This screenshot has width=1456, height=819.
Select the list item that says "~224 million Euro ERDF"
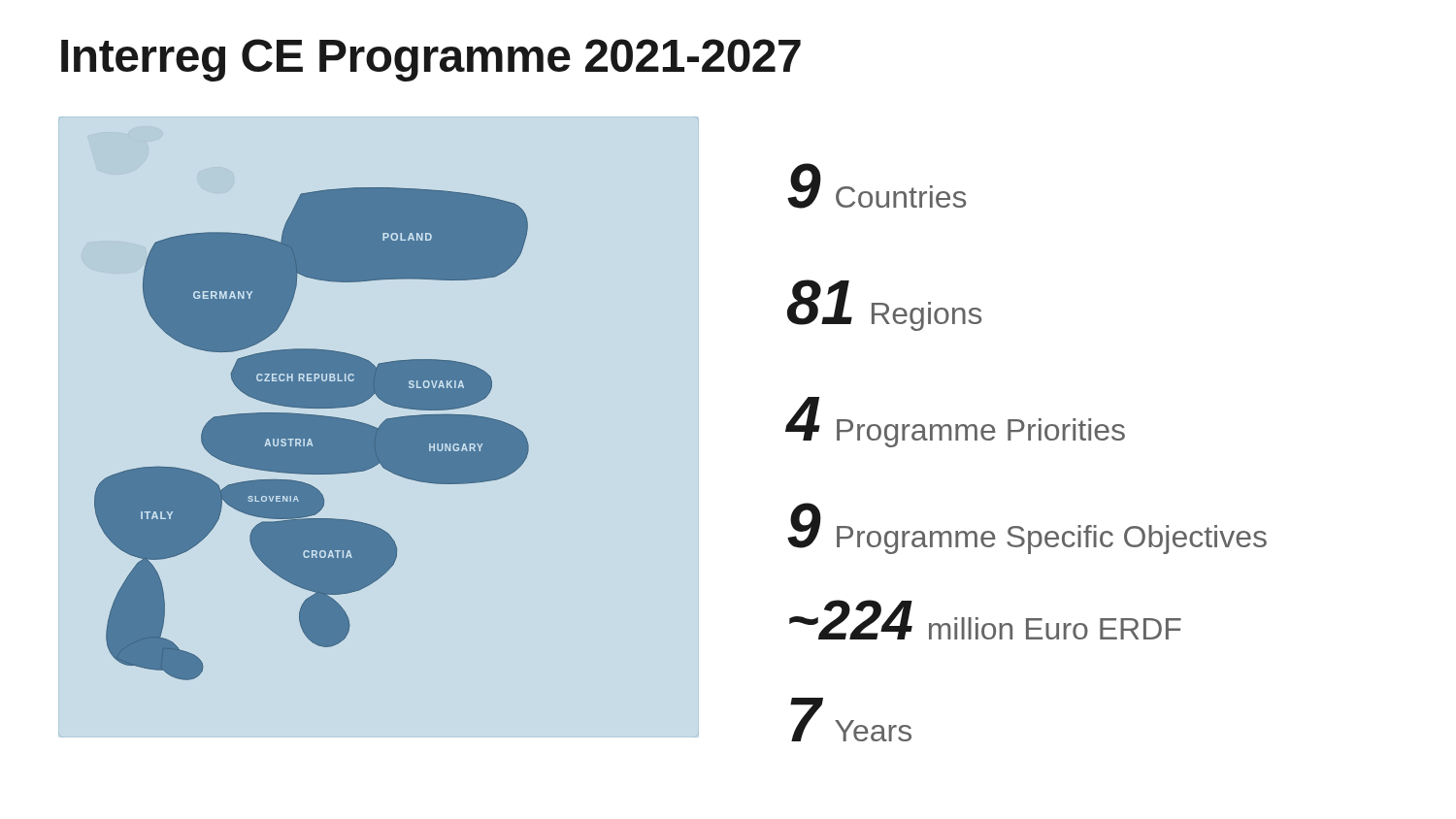point(984,620)
